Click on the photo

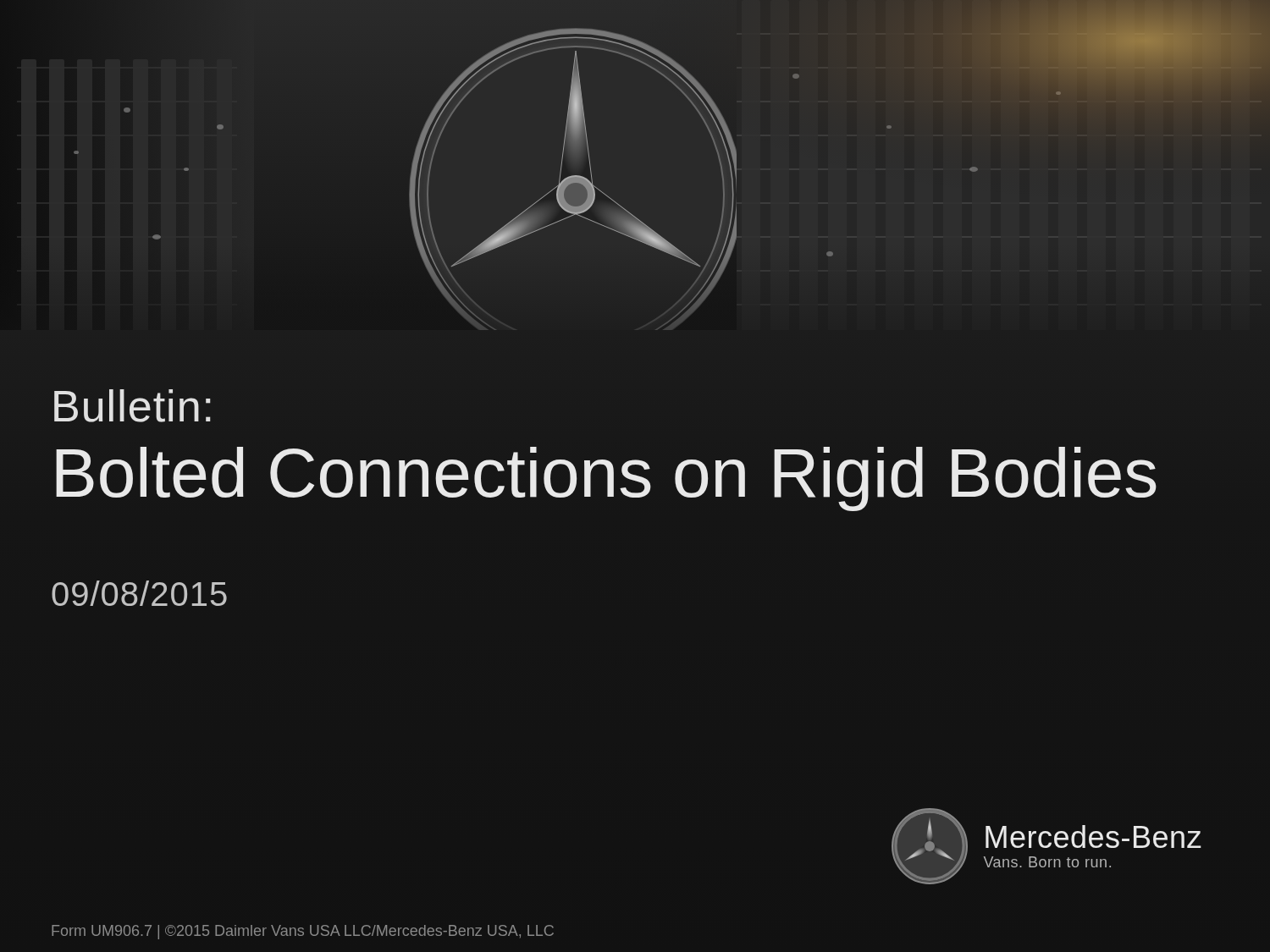point(635,190)
